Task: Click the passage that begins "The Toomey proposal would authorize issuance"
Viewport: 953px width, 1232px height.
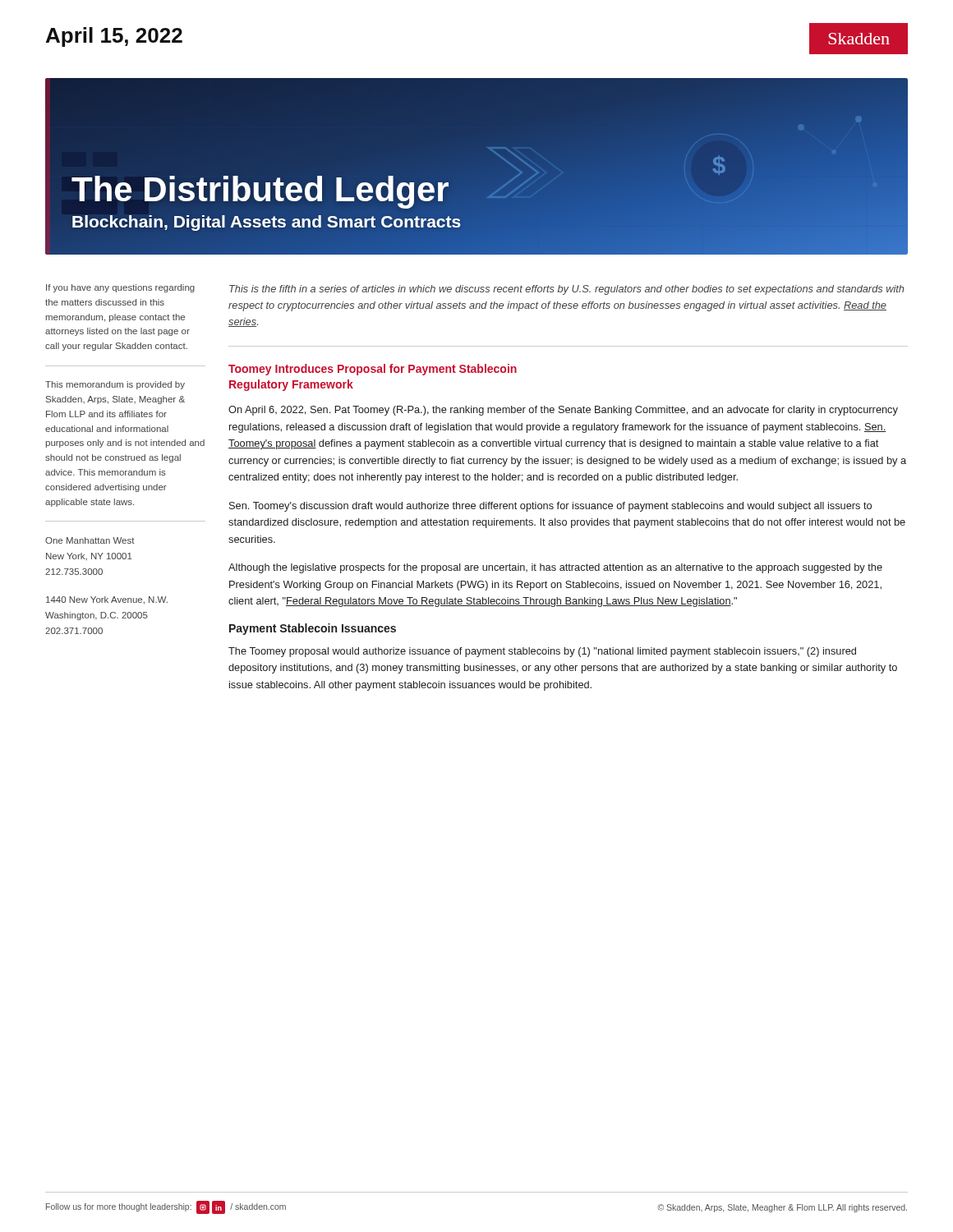Action: click(563, 667)
